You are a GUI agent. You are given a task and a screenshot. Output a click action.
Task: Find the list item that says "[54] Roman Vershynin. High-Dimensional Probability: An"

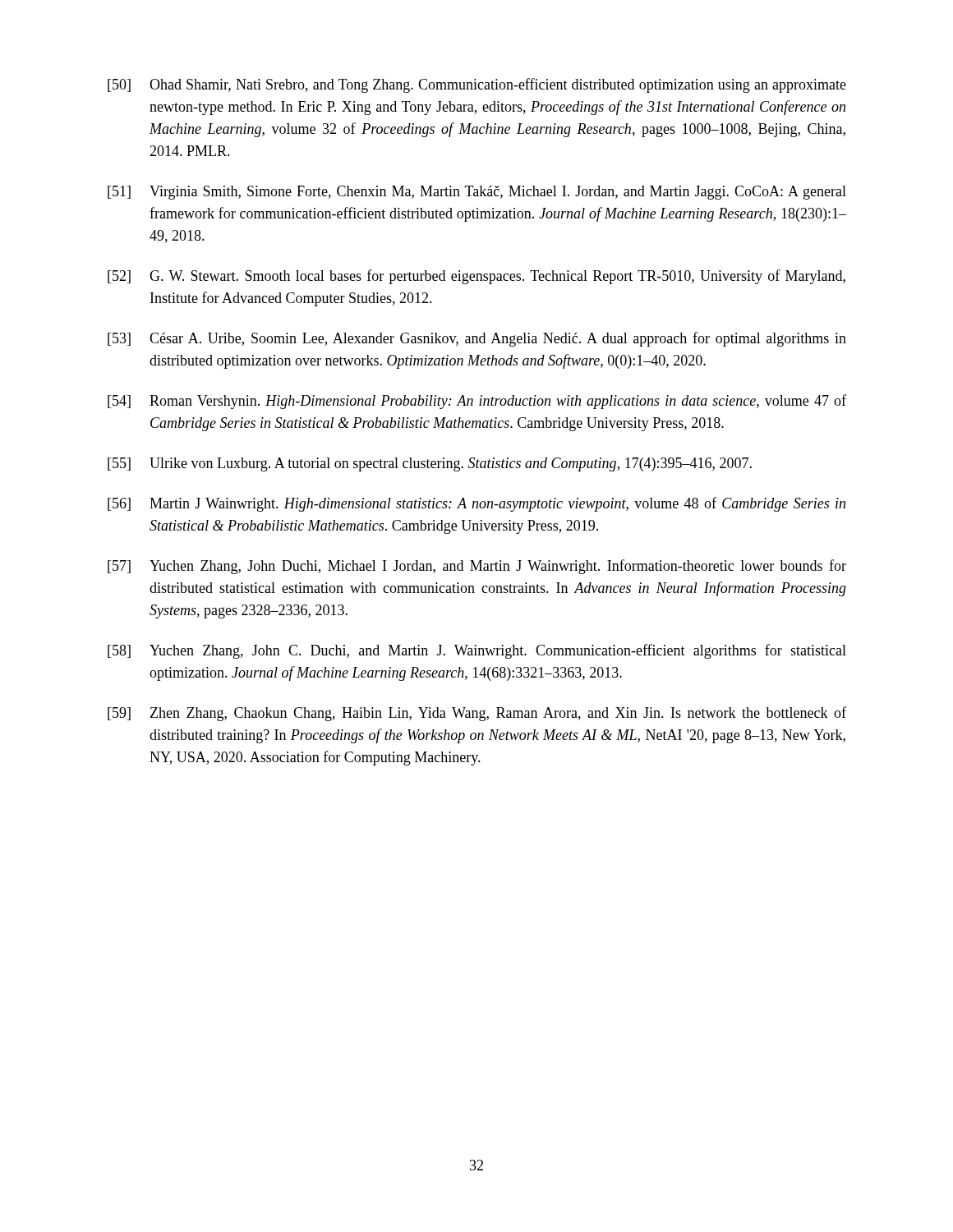476,412
